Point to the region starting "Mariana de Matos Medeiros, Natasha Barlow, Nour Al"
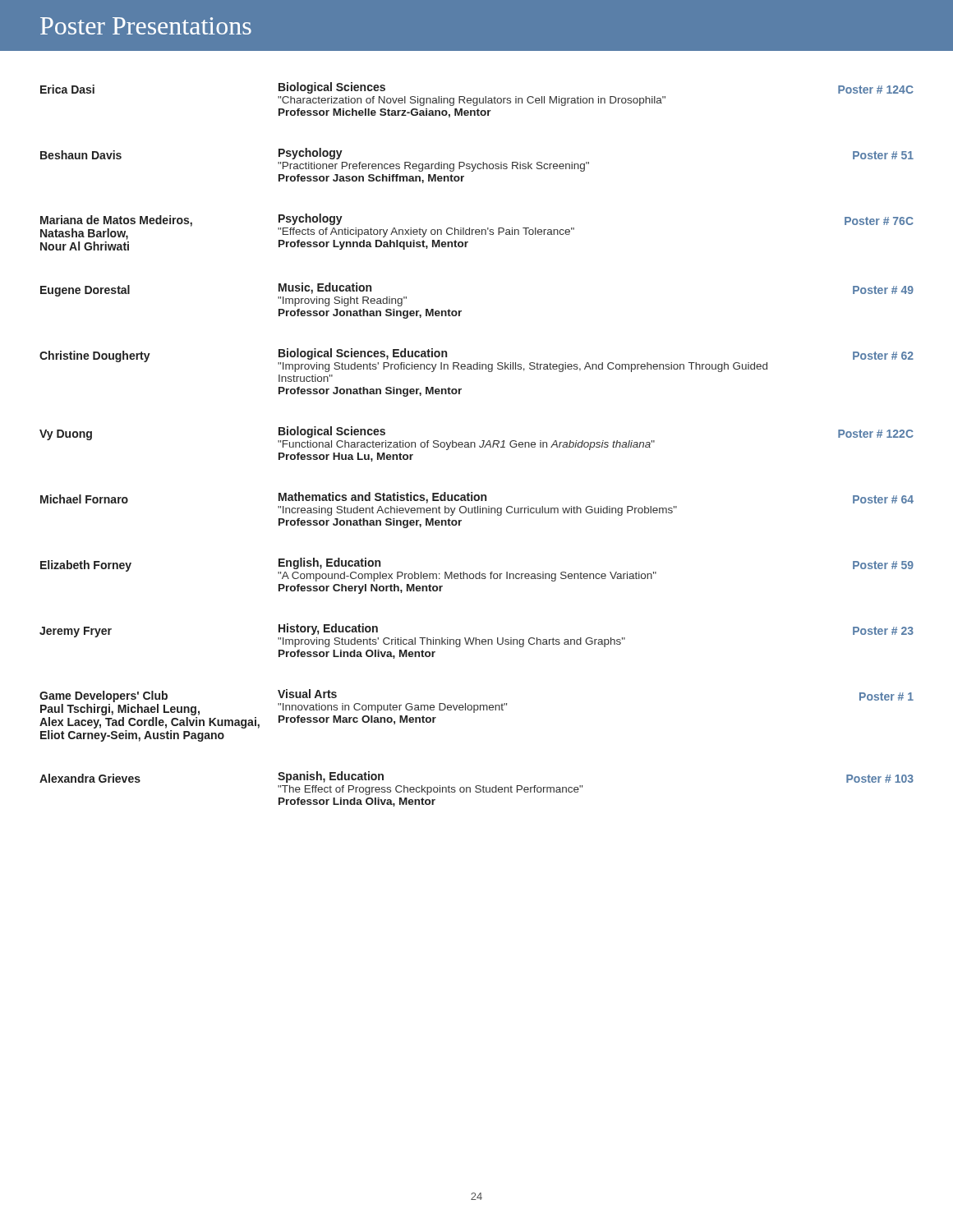This screenshot has width=953, height=1232. tap(476, 232)
